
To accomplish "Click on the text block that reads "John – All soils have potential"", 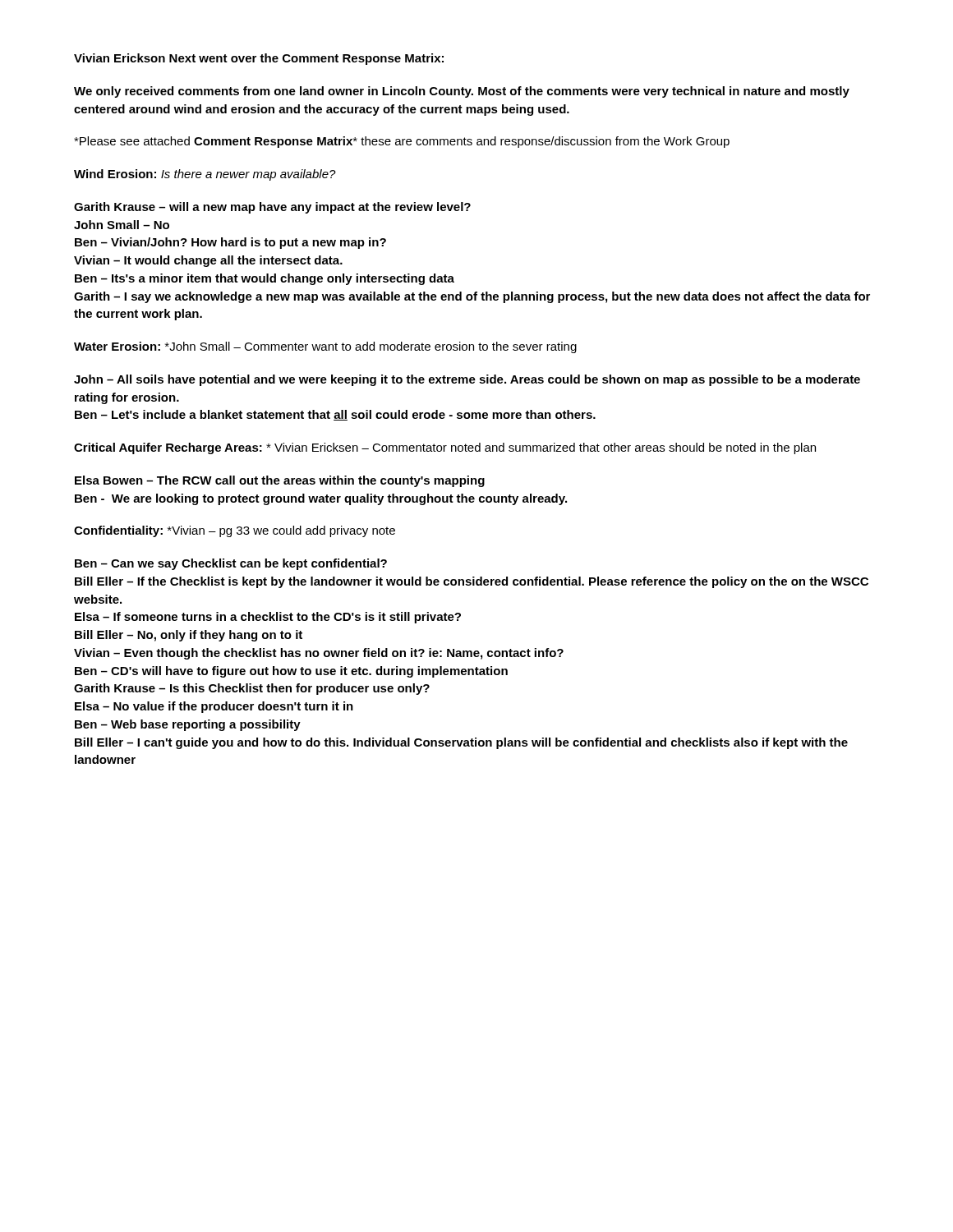I will point(467,380).
